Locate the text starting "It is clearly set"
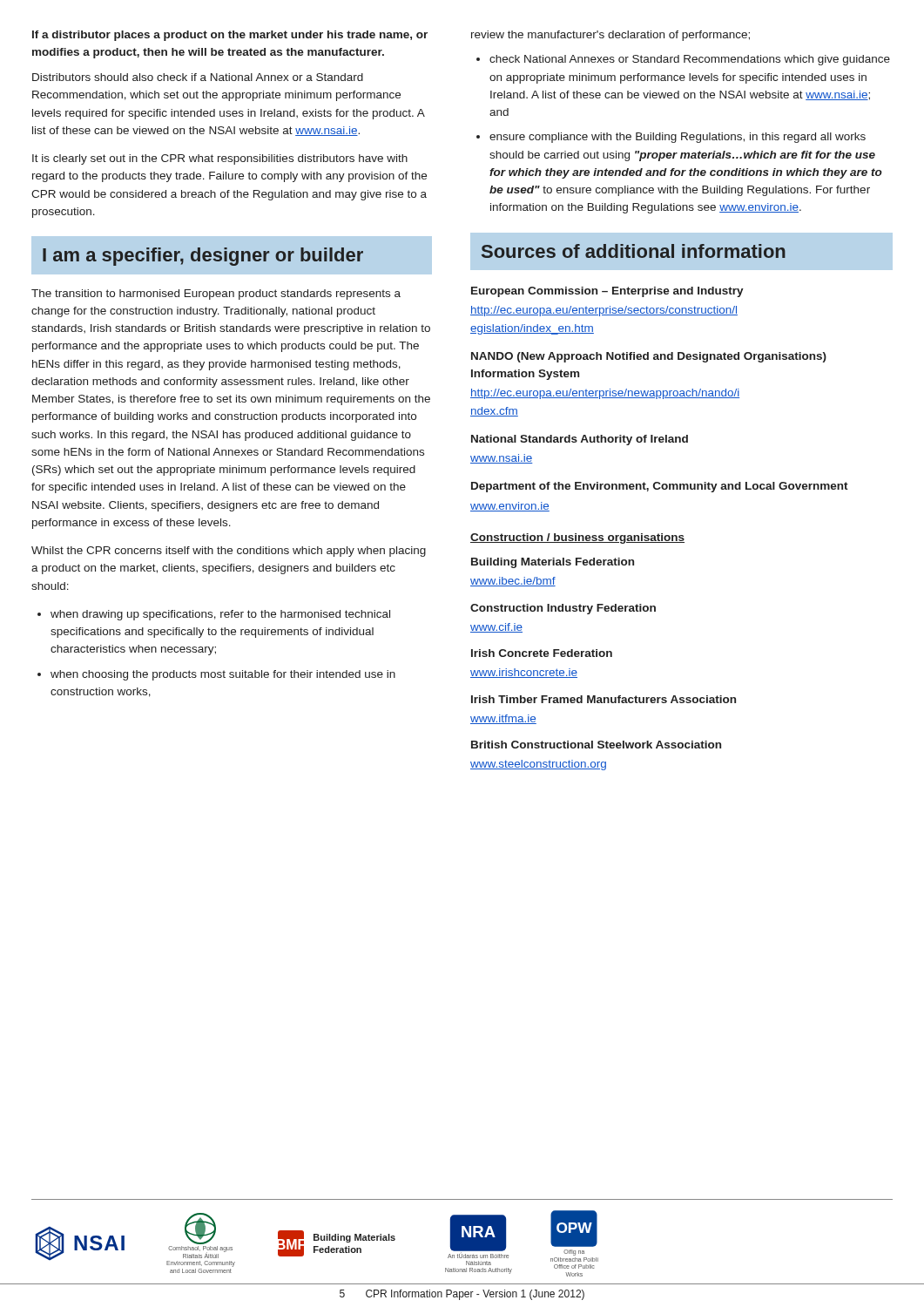Viewport: 924px width, 1307px height. [229, 185]
